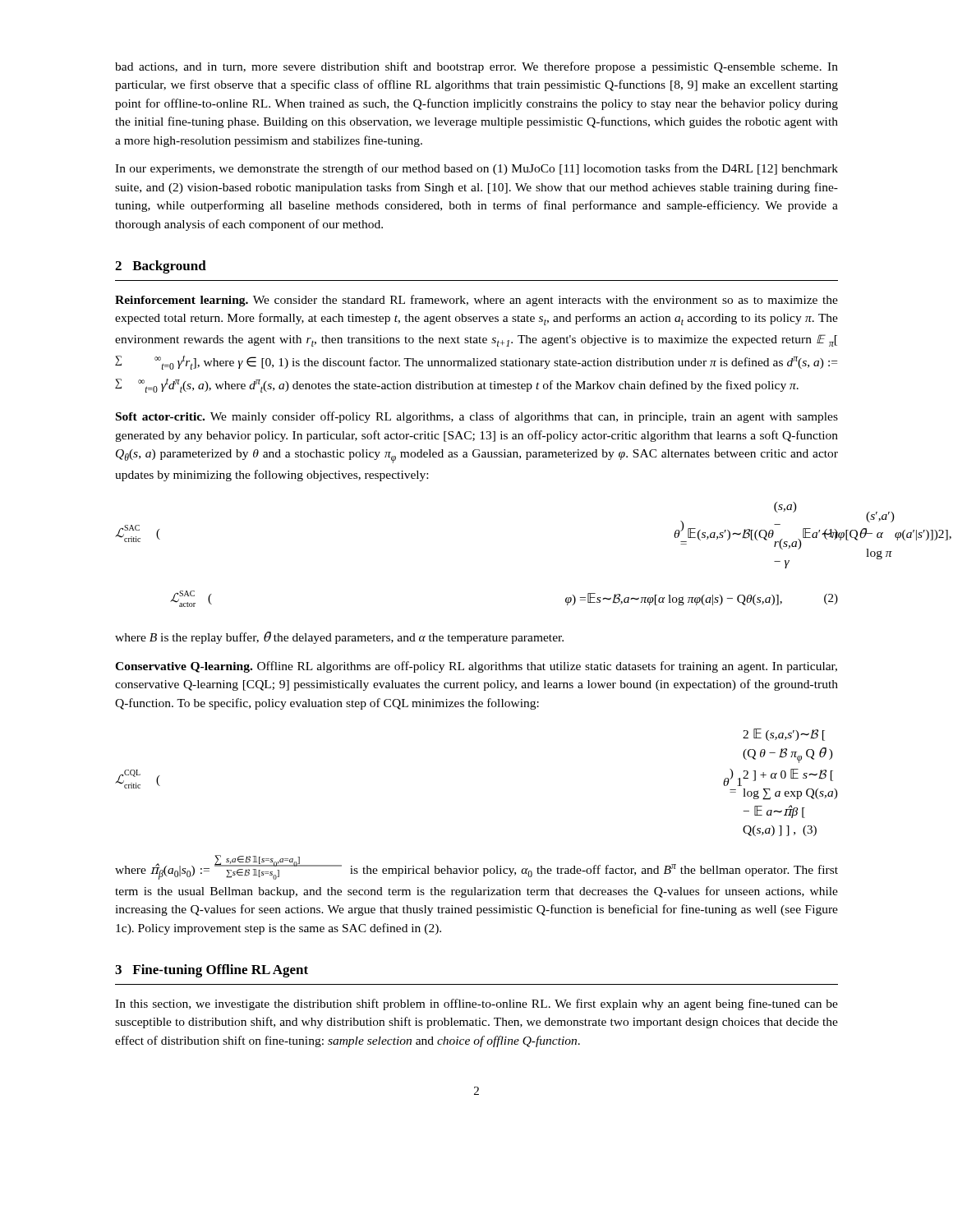Select the text starting "where B is the replay buffer, θ̄ the"

coord(476,638)
